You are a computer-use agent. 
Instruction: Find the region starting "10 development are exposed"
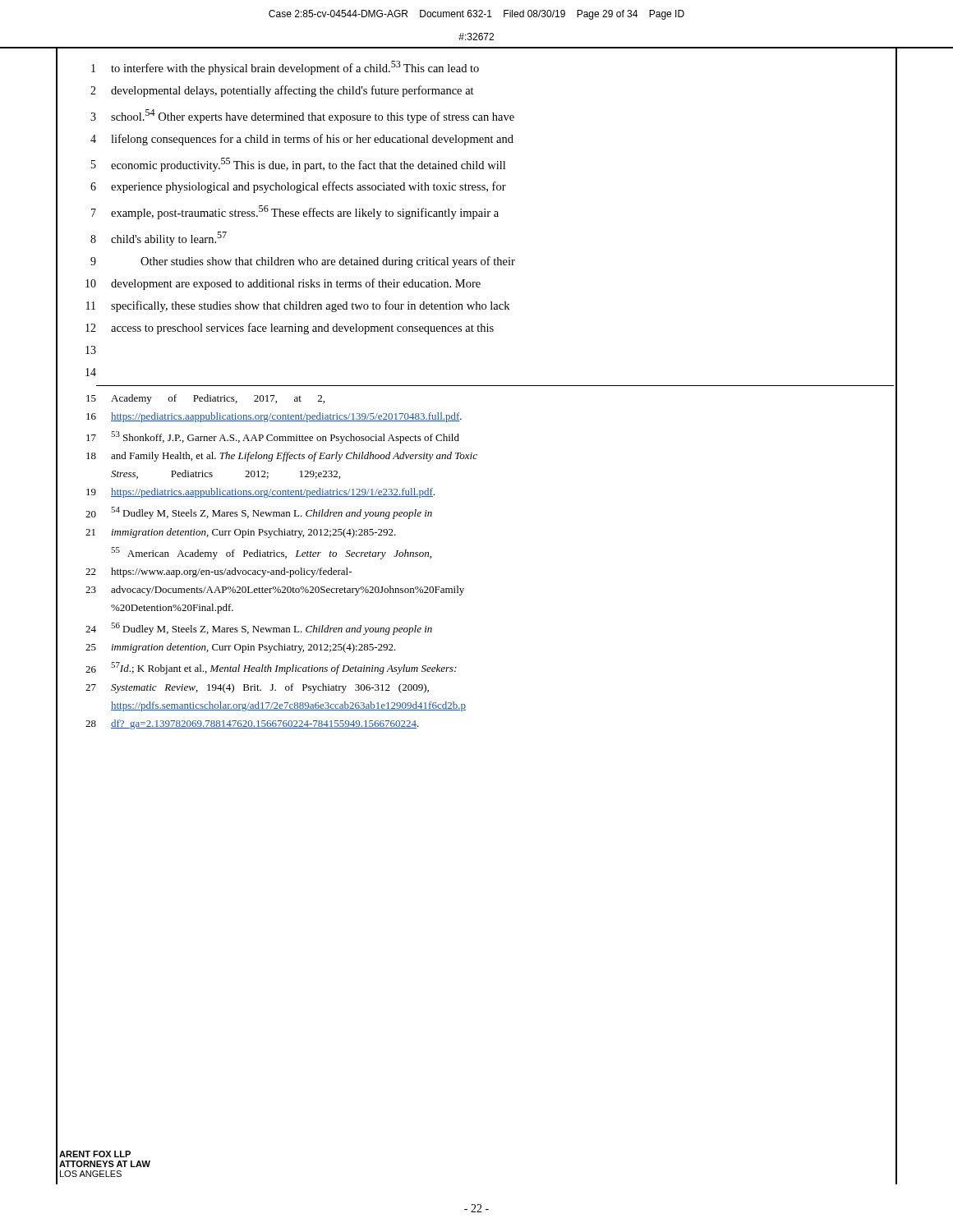pyautogui.click(x=476, y=284)
